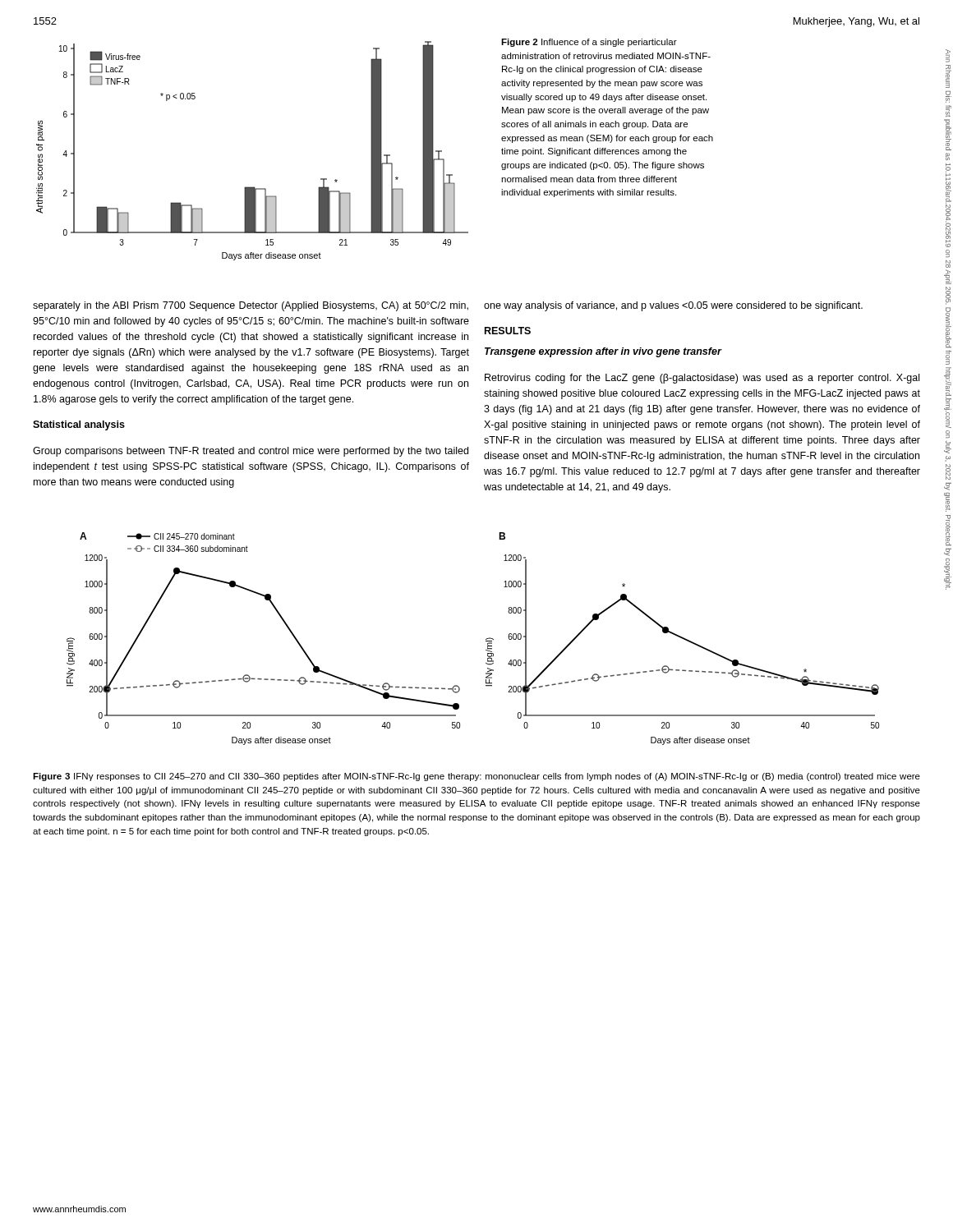
Task: Navigate to the passage starting "separately in the"
Action: pos(251,394)
